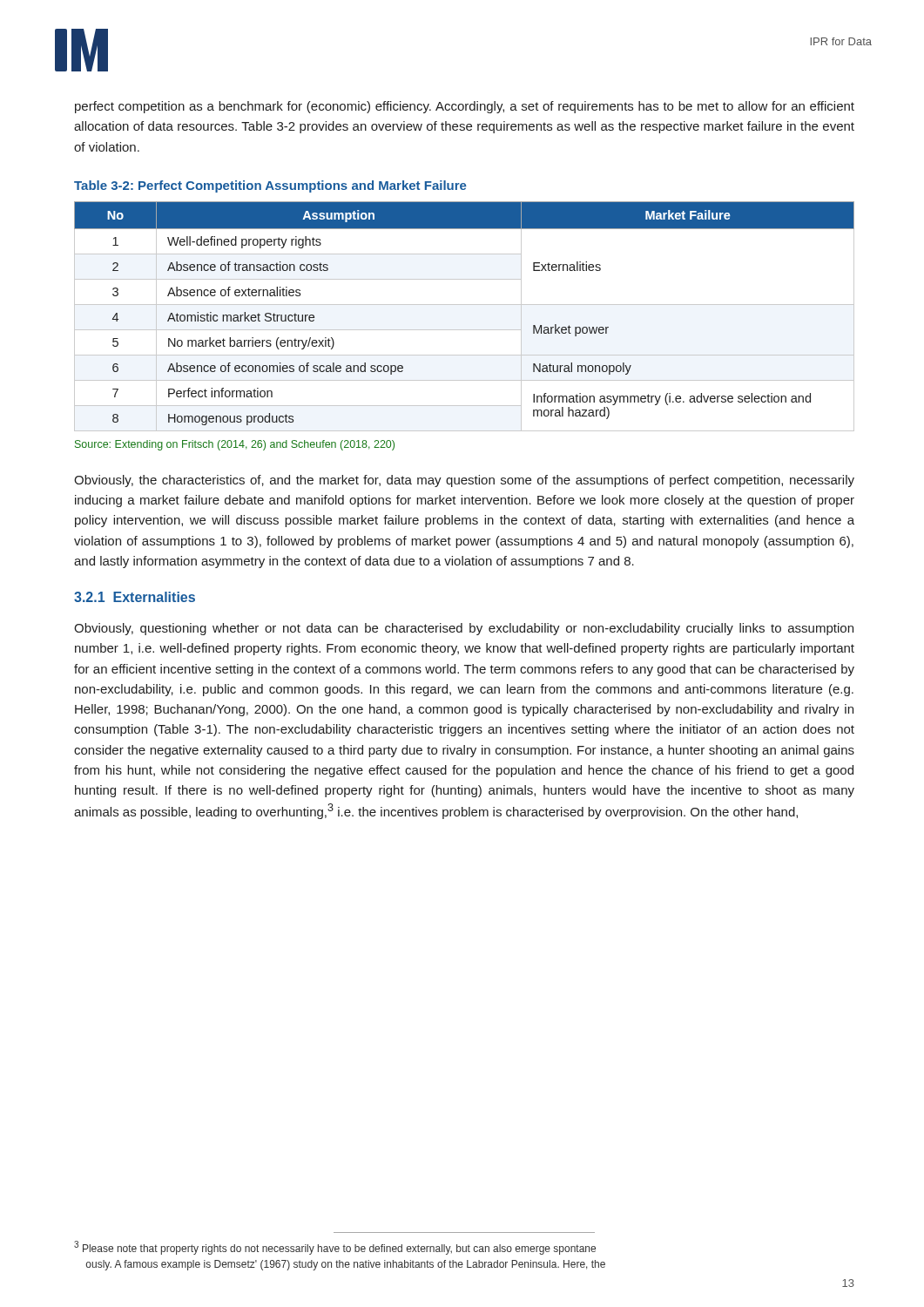924x1307 pixels.
Task: Navigate to the text block starting "Obviously, questioning whether or not data"
Action: coord(464,720)
